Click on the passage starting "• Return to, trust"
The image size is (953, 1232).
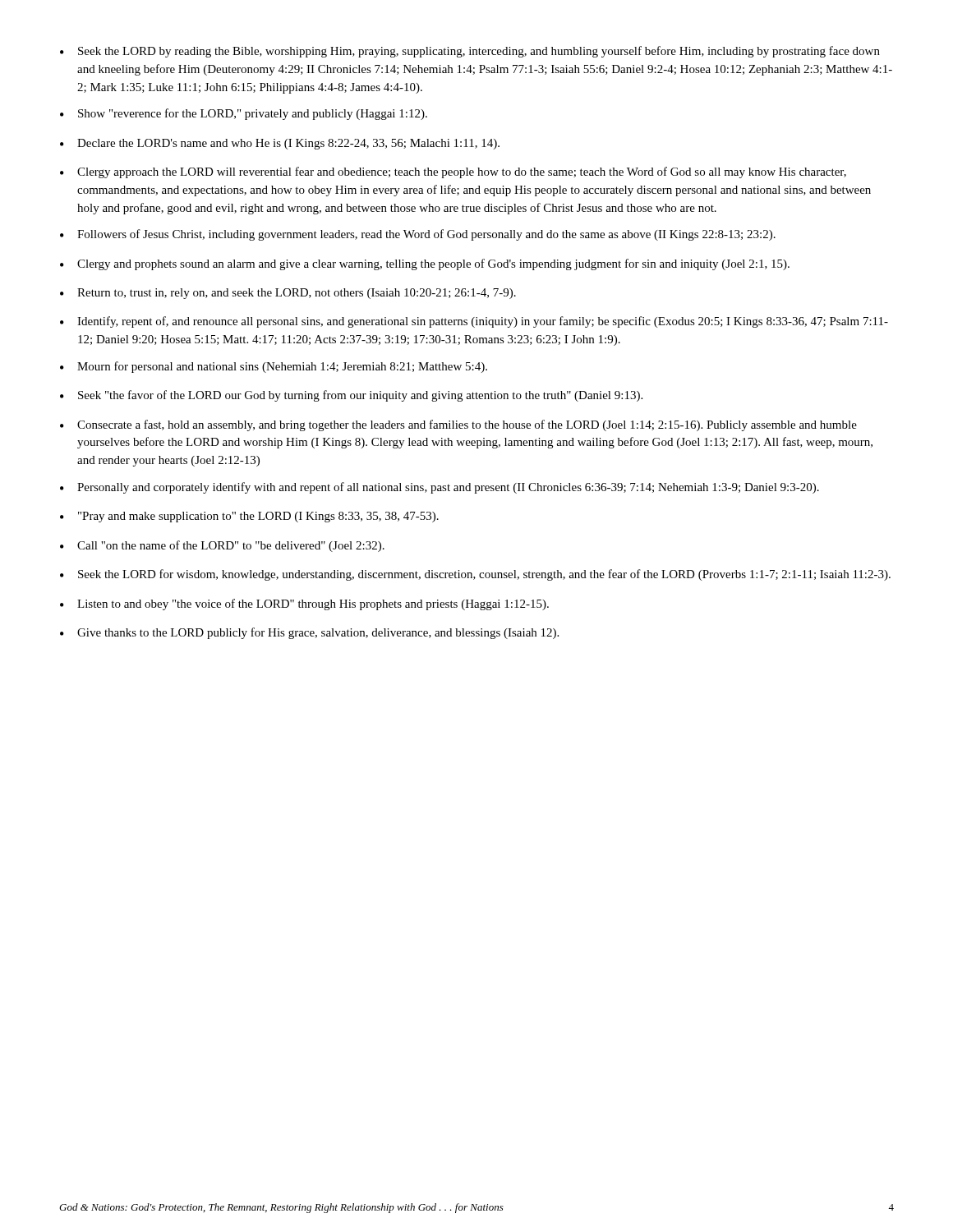(476, 294)
